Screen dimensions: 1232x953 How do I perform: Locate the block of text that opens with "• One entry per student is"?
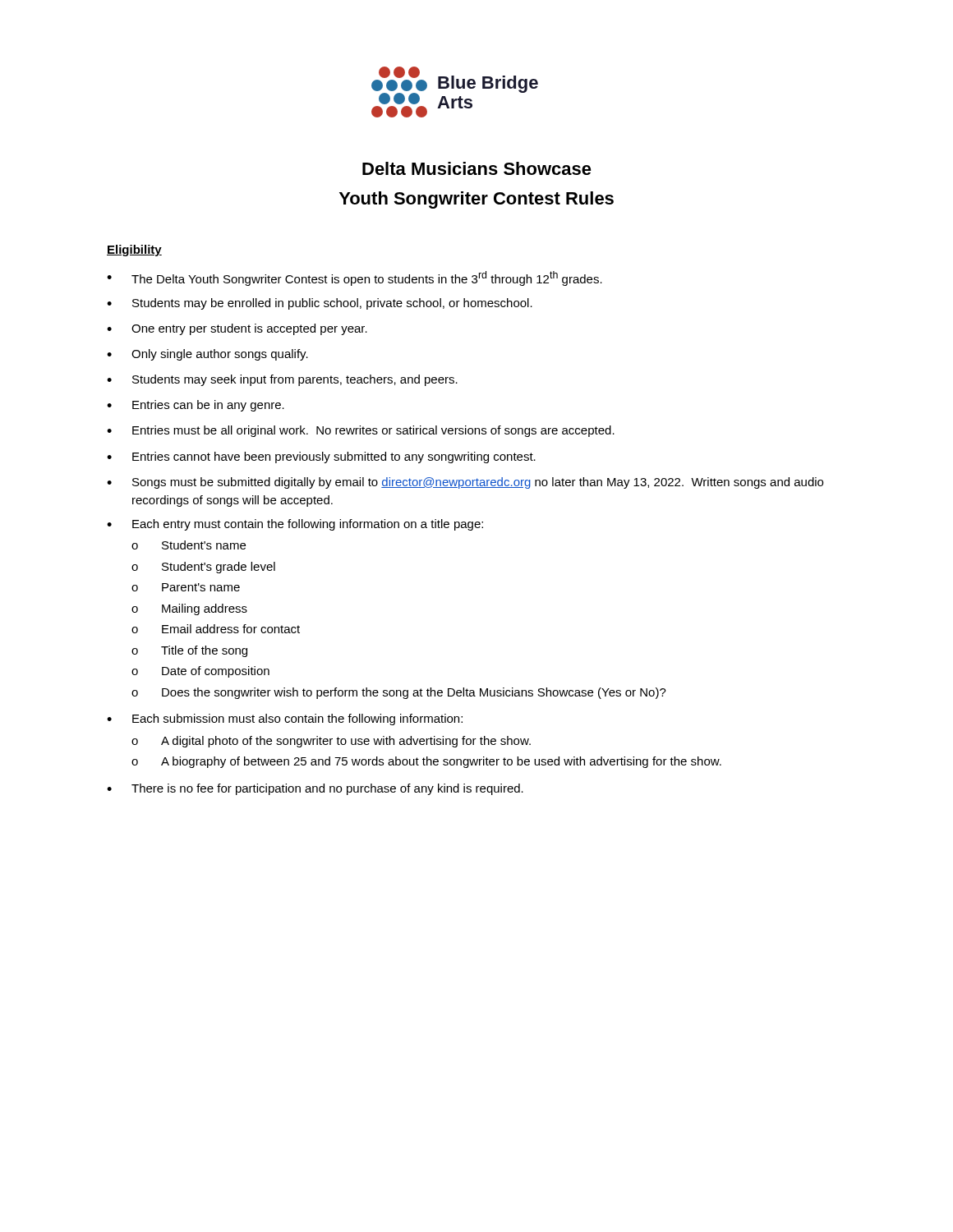click(x=237, y=329)
